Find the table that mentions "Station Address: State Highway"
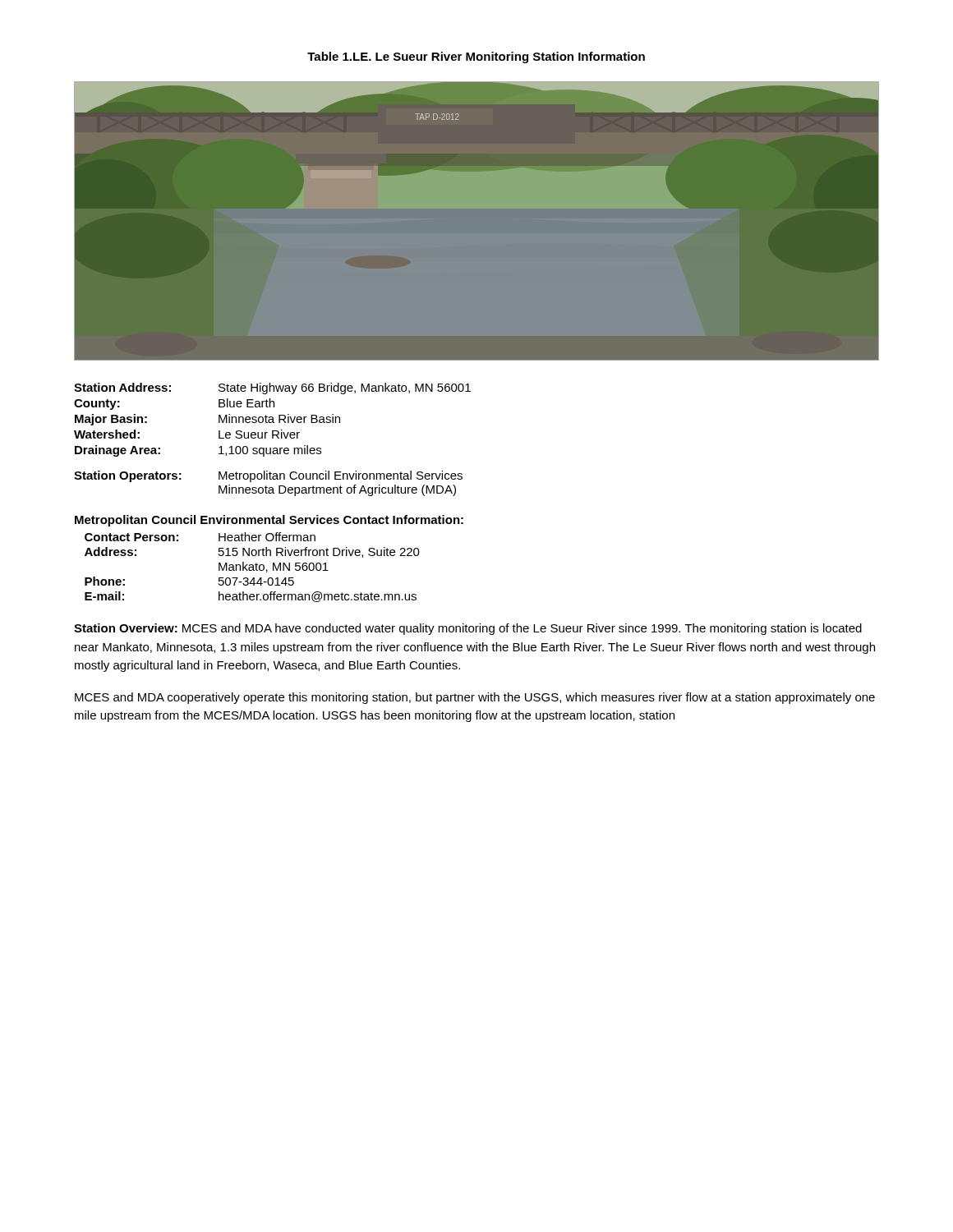This screenshot has height=1232, width=953. coord(476,438)
